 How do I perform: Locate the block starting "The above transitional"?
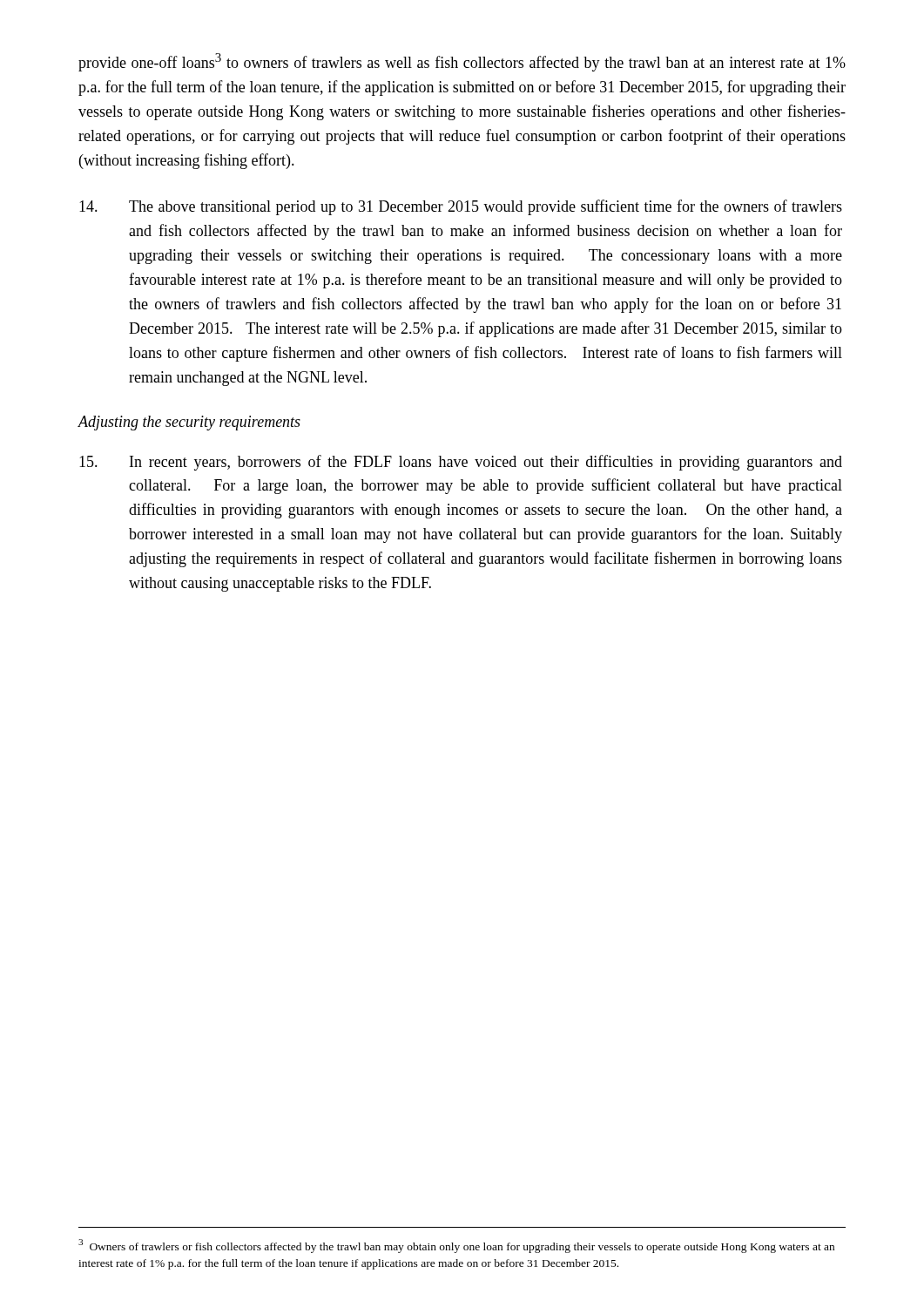(460, 293)
